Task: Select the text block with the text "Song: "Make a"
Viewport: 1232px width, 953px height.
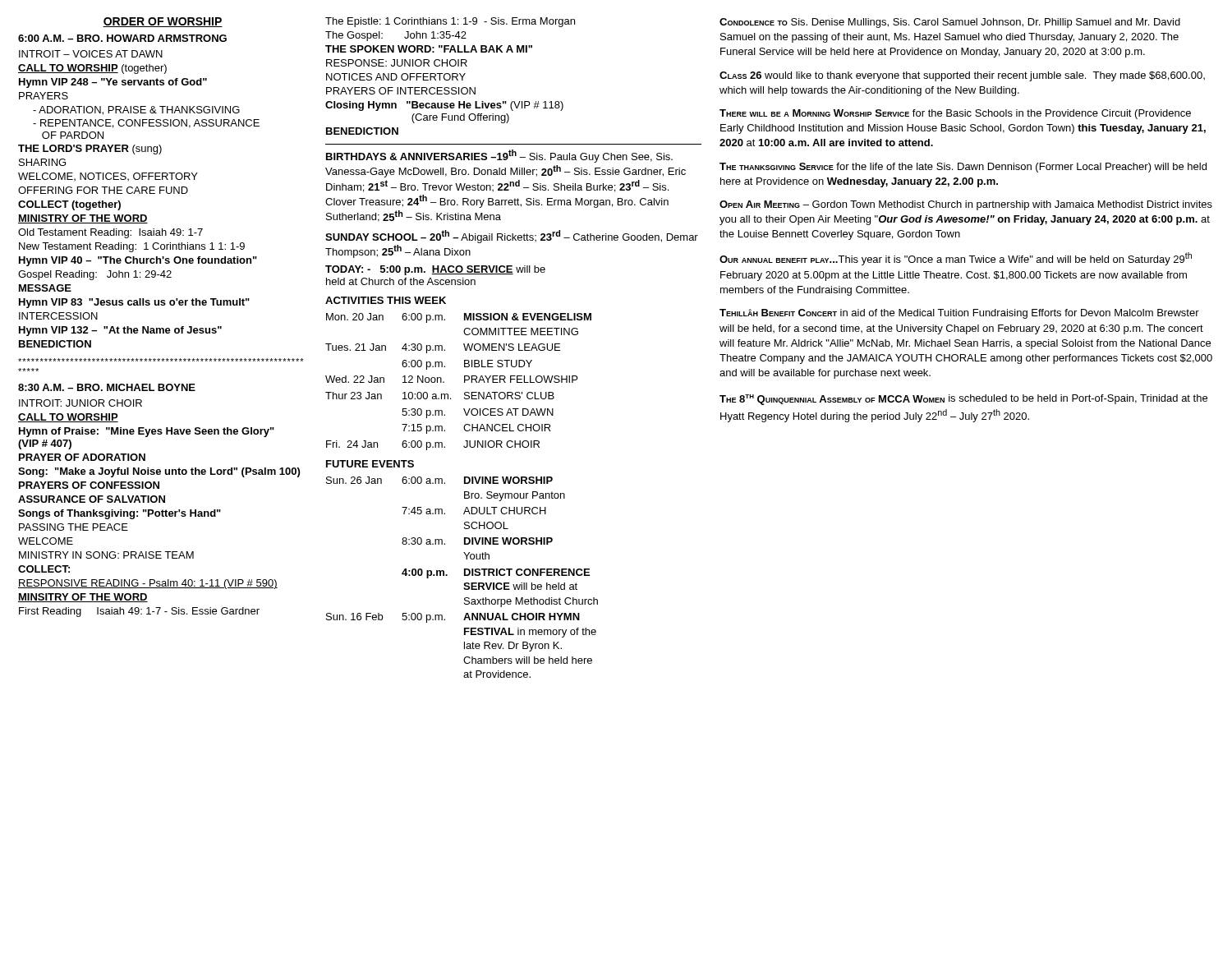Action: (x=159, y=471)
